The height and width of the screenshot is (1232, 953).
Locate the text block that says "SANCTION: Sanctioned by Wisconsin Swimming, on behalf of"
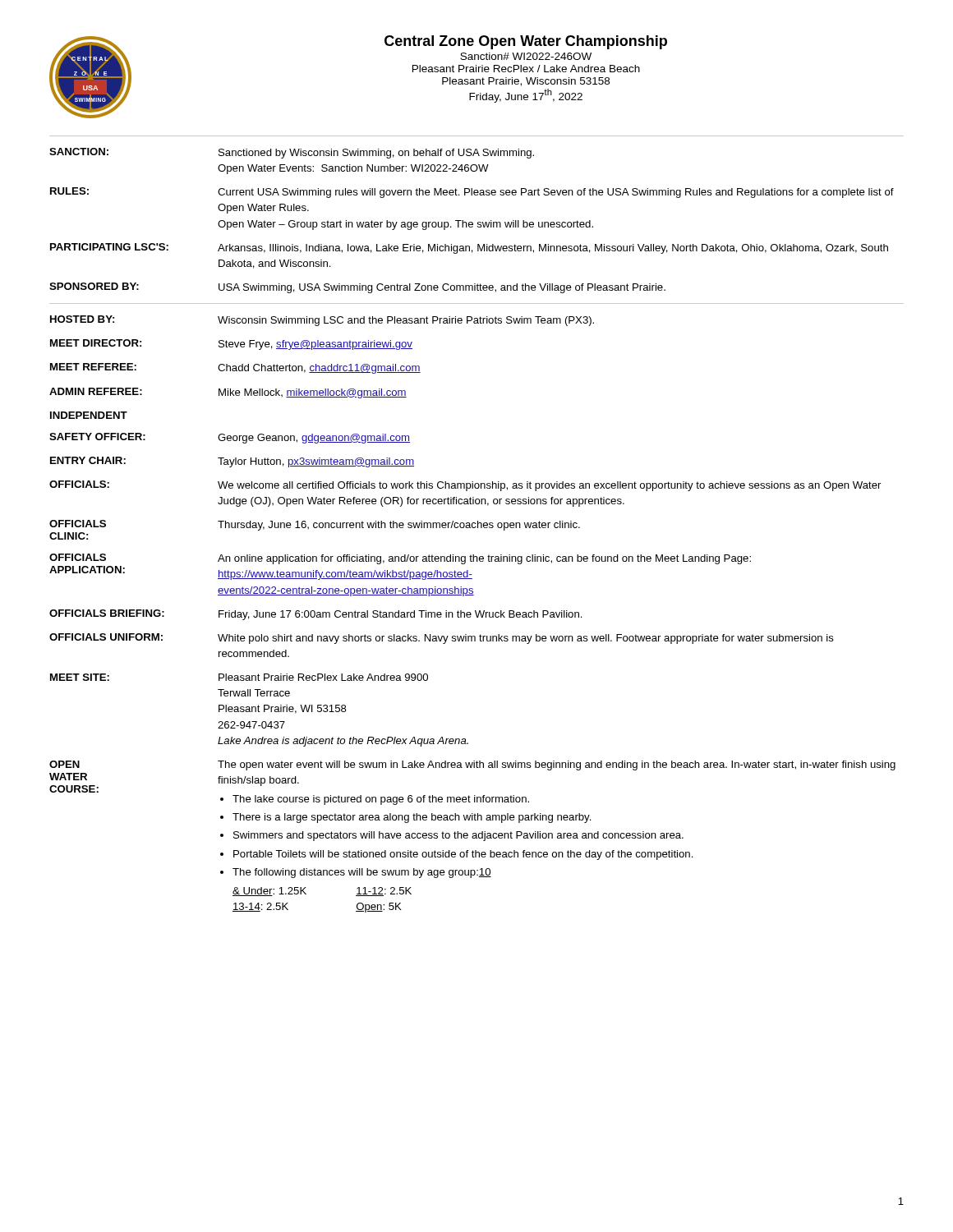click(x=476, y=160)
